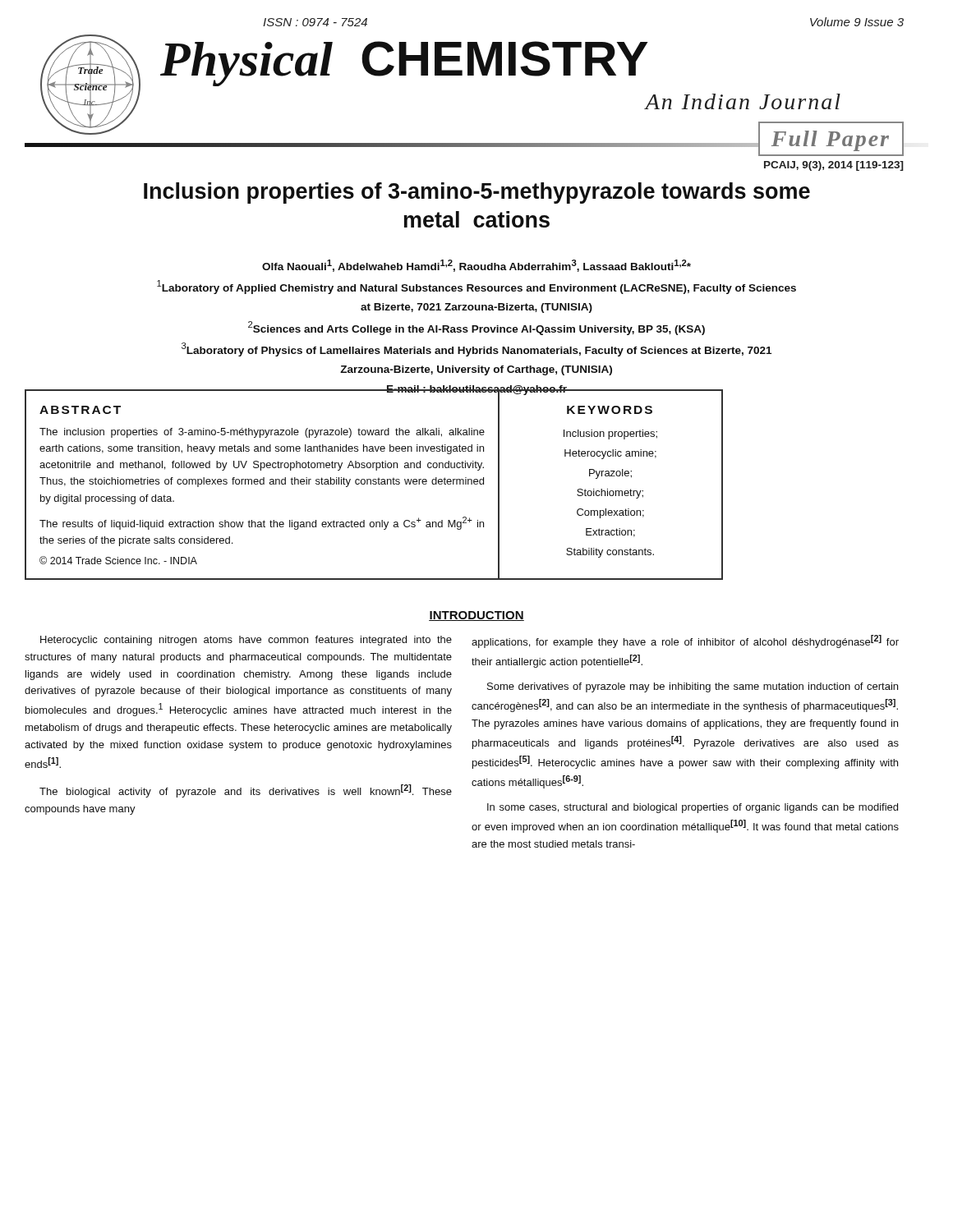This screenshot has width=953, height=1232.
Task: Point to the block beginning "ABSTRACT The inclusion properties of 3-amino-5-méthypyrazole (pyrazole) toward"
Action: (x=262, y=485)
